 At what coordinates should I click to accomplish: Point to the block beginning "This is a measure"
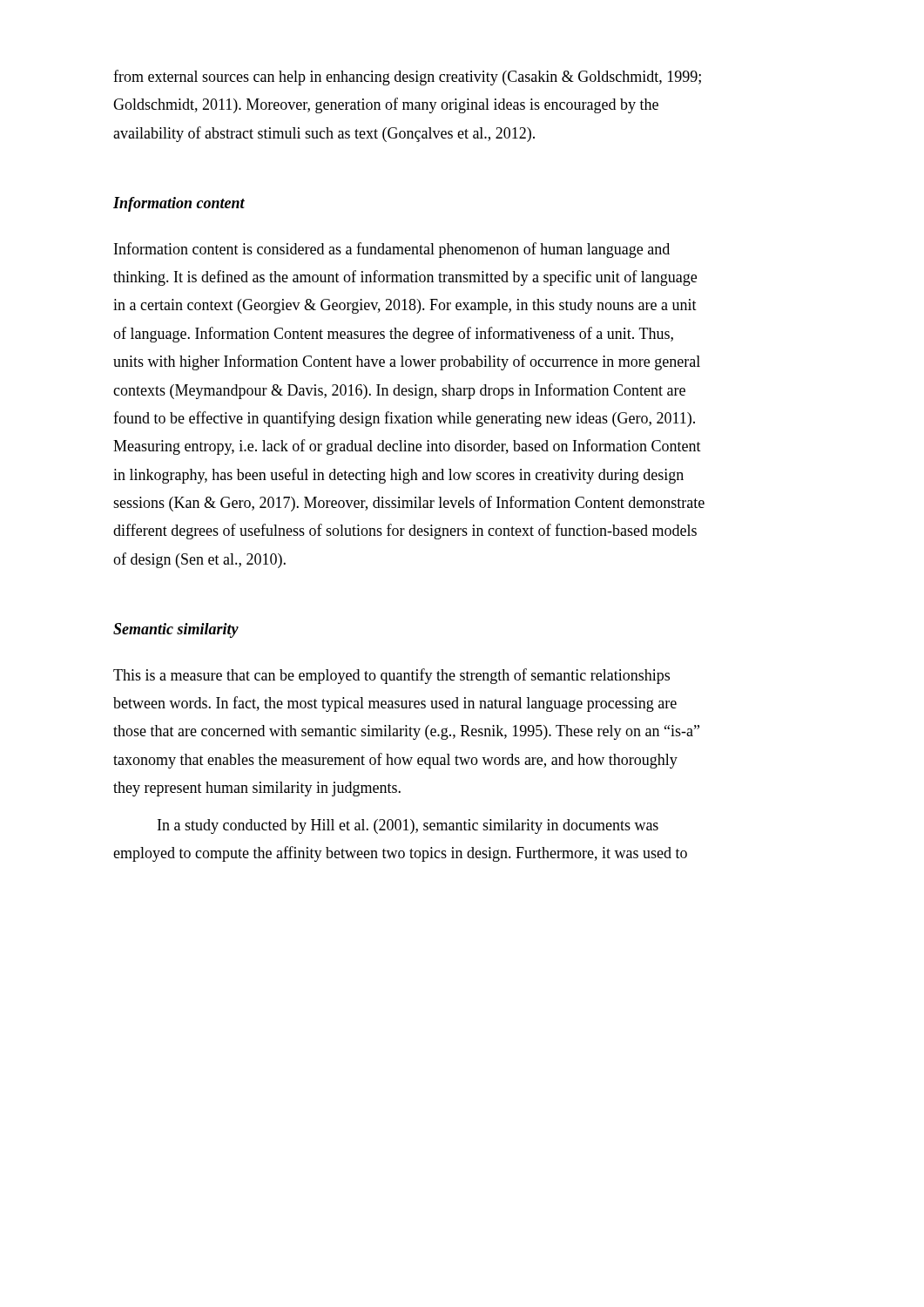pos(462,732)
